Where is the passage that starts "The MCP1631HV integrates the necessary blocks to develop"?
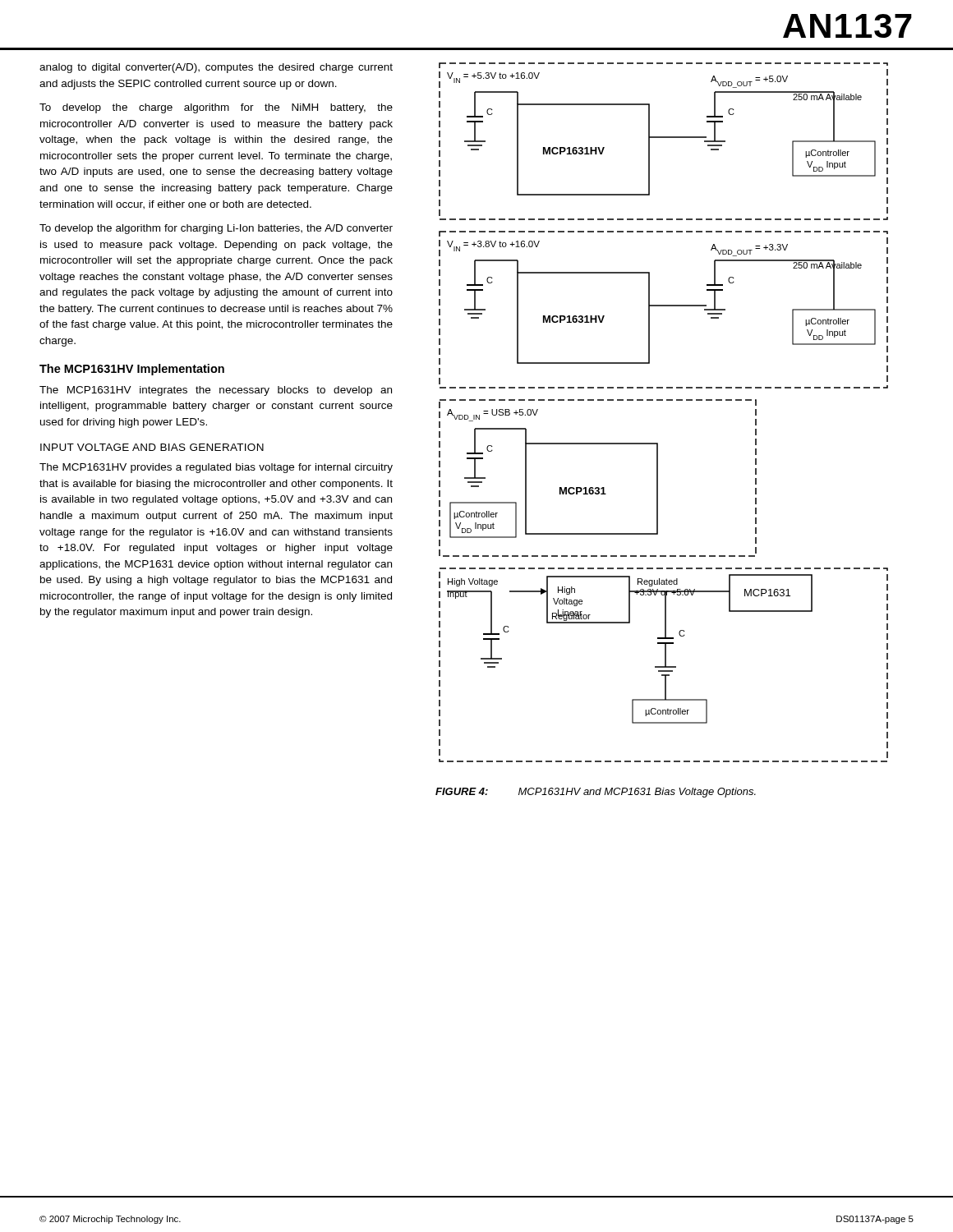 point(216,406)
